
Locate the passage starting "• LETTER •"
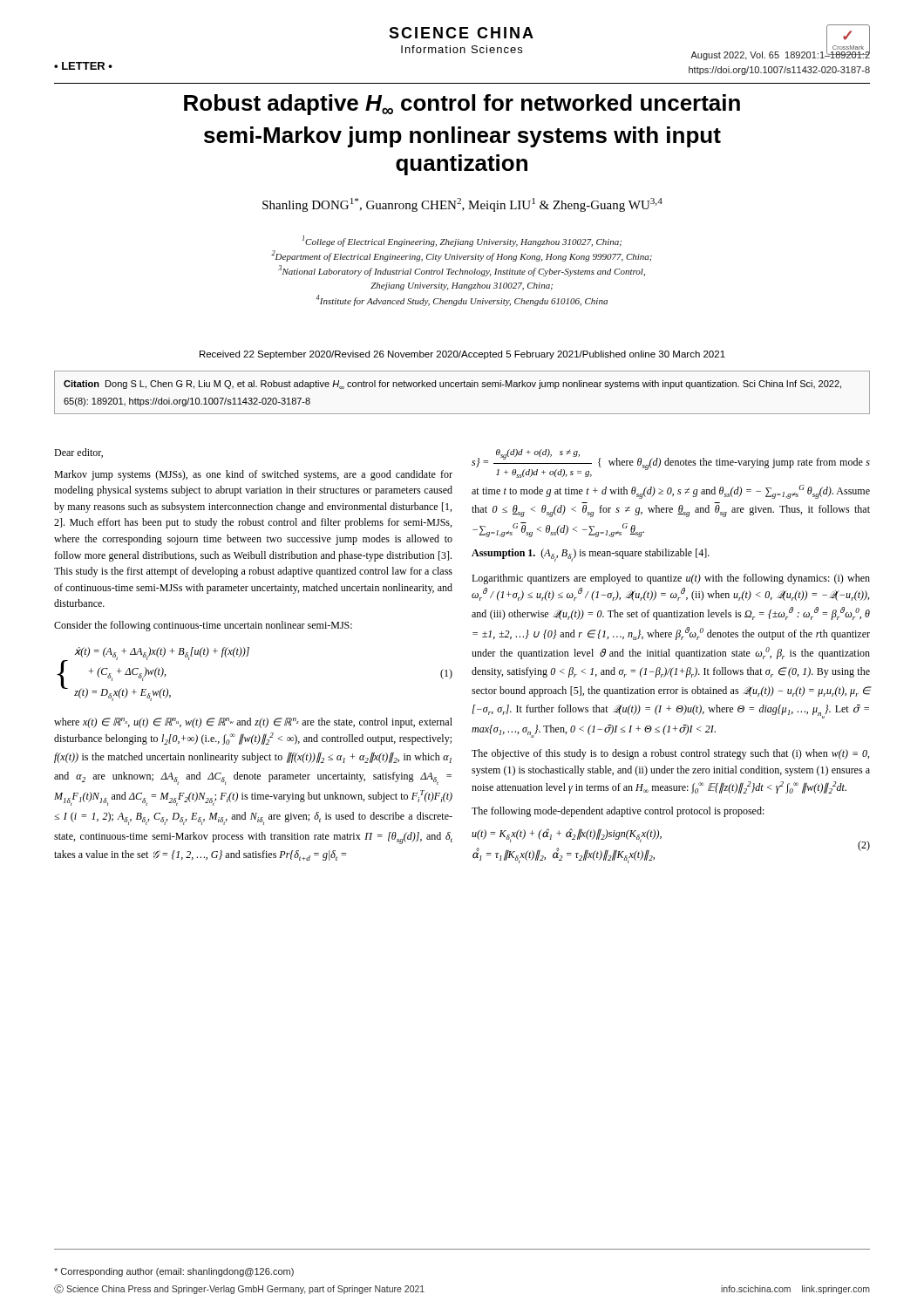click(83, 66)
